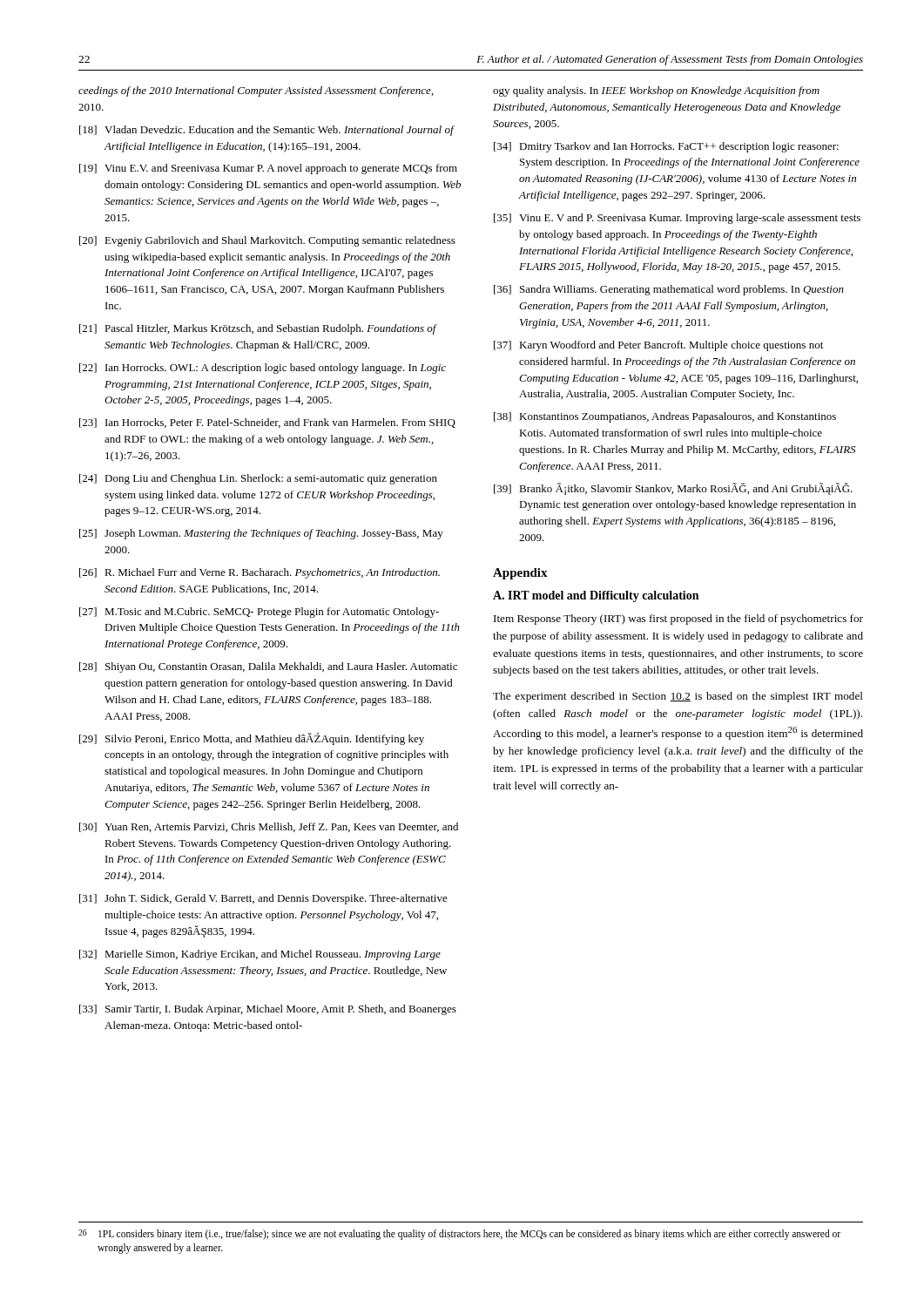The height and width of the screenshot is (1307, 924).
Task: Locate the list item that reads "[33] Samir Tartir, I."
Action: pyautogui.click(x=270, y=1018)
